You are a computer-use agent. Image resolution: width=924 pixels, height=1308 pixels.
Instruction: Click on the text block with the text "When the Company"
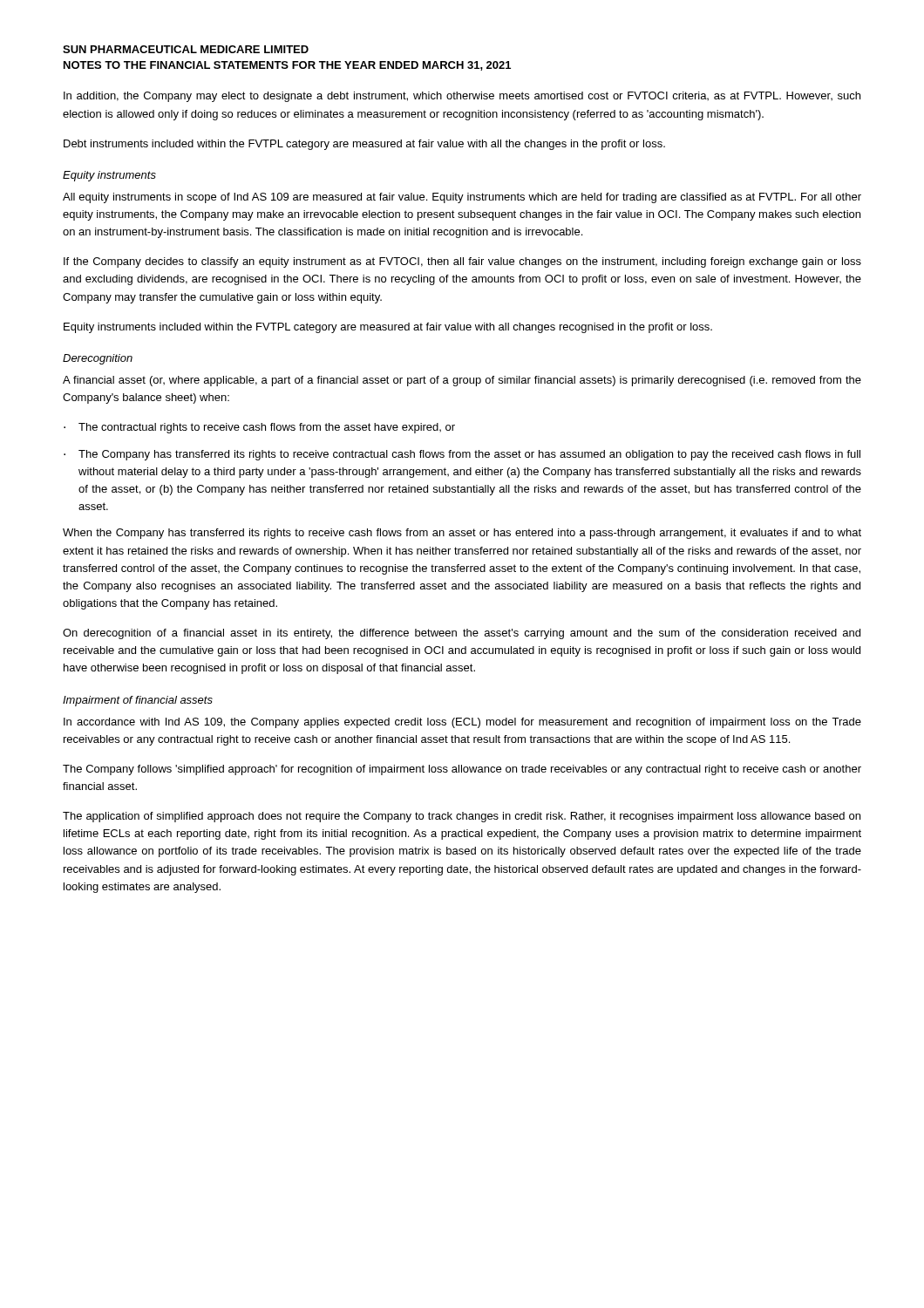pos(462,568)
